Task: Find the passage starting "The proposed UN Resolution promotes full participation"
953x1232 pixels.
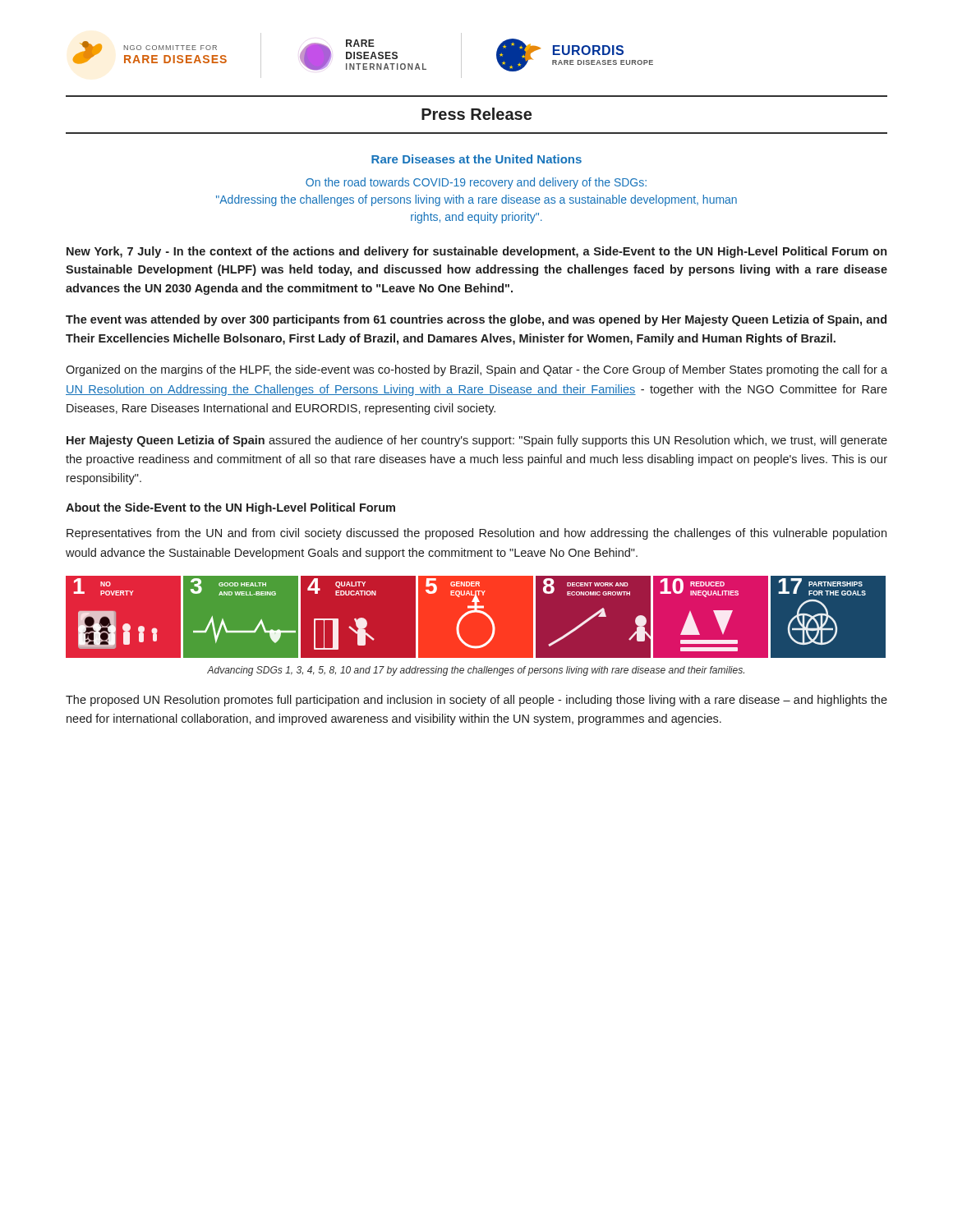Action: 476,709
